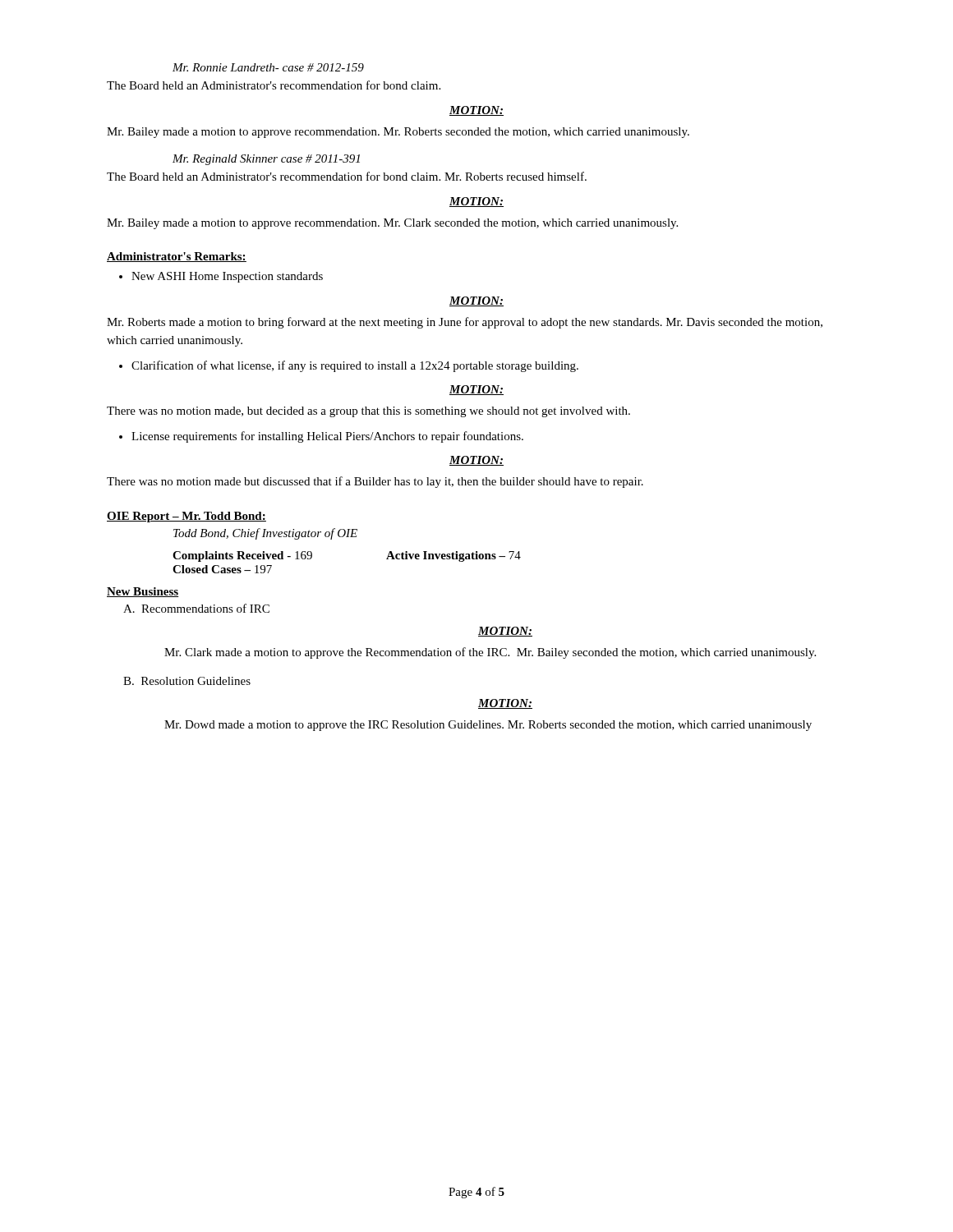
Task: Locate the region starting "New Business"
Action: click(143, 591)
